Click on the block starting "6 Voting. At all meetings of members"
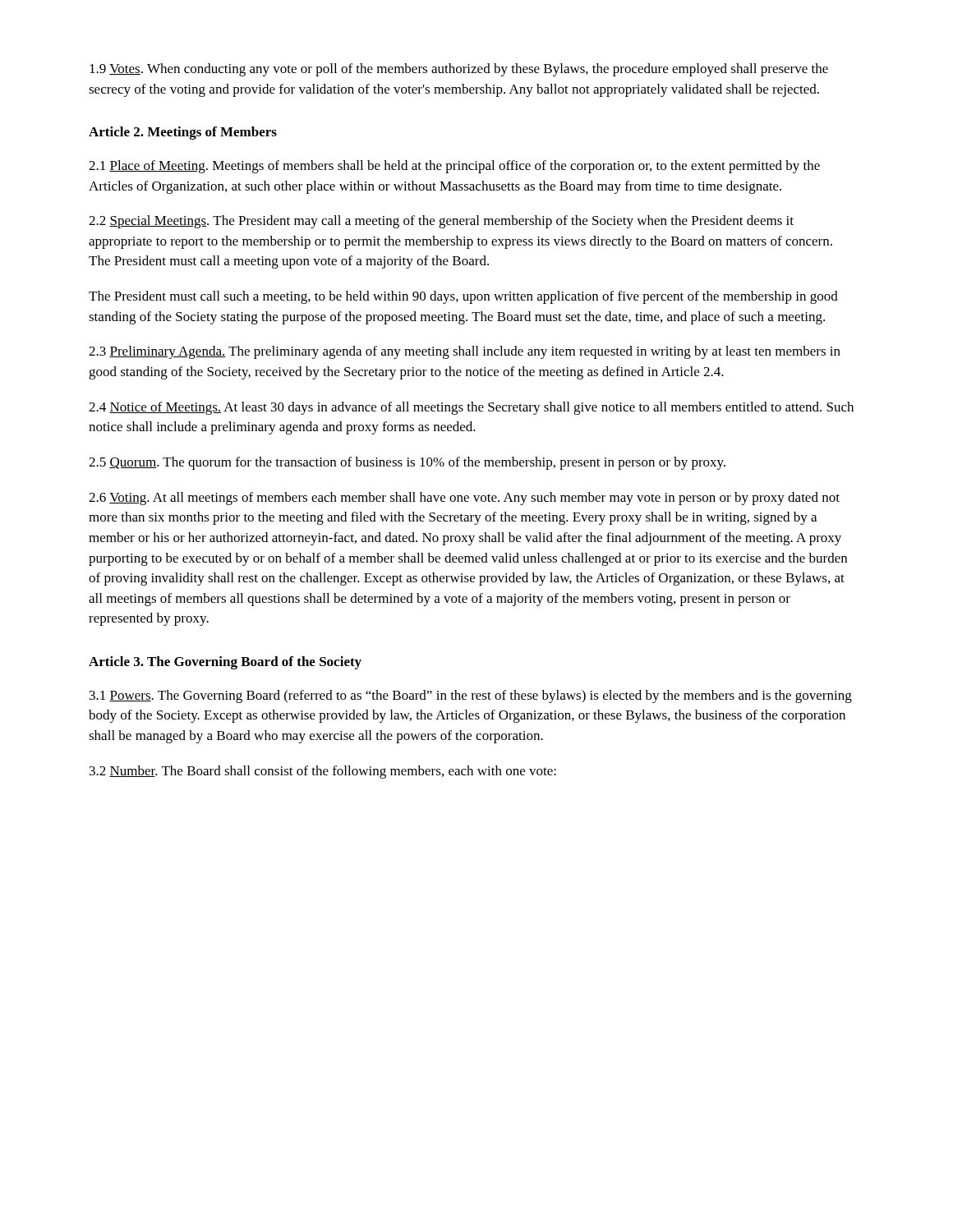 pyautogui.click(x=468, y=558)
